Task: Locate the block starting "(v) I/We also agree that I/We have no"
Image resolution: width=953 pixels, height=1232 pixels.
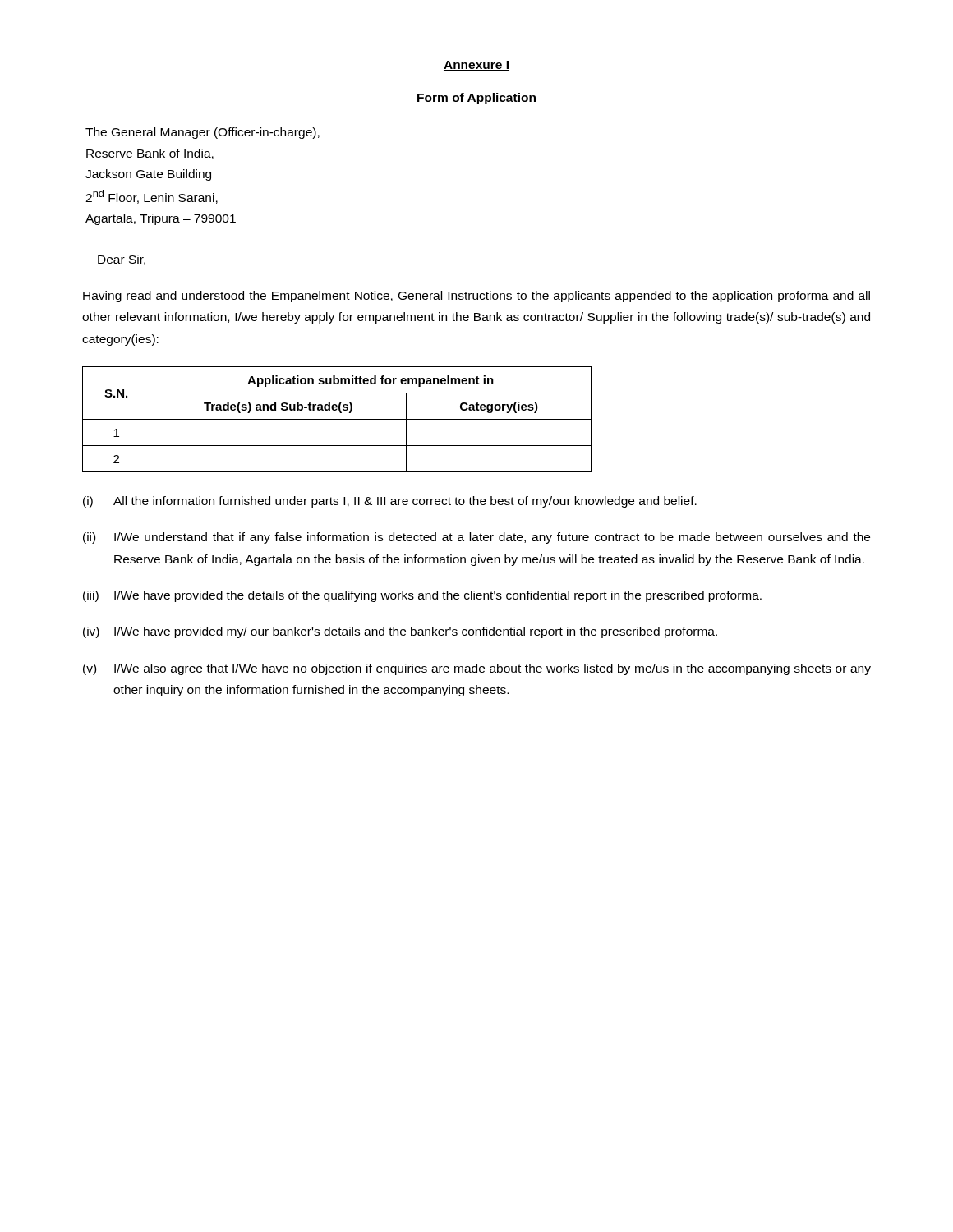Action: pos(476,679)
